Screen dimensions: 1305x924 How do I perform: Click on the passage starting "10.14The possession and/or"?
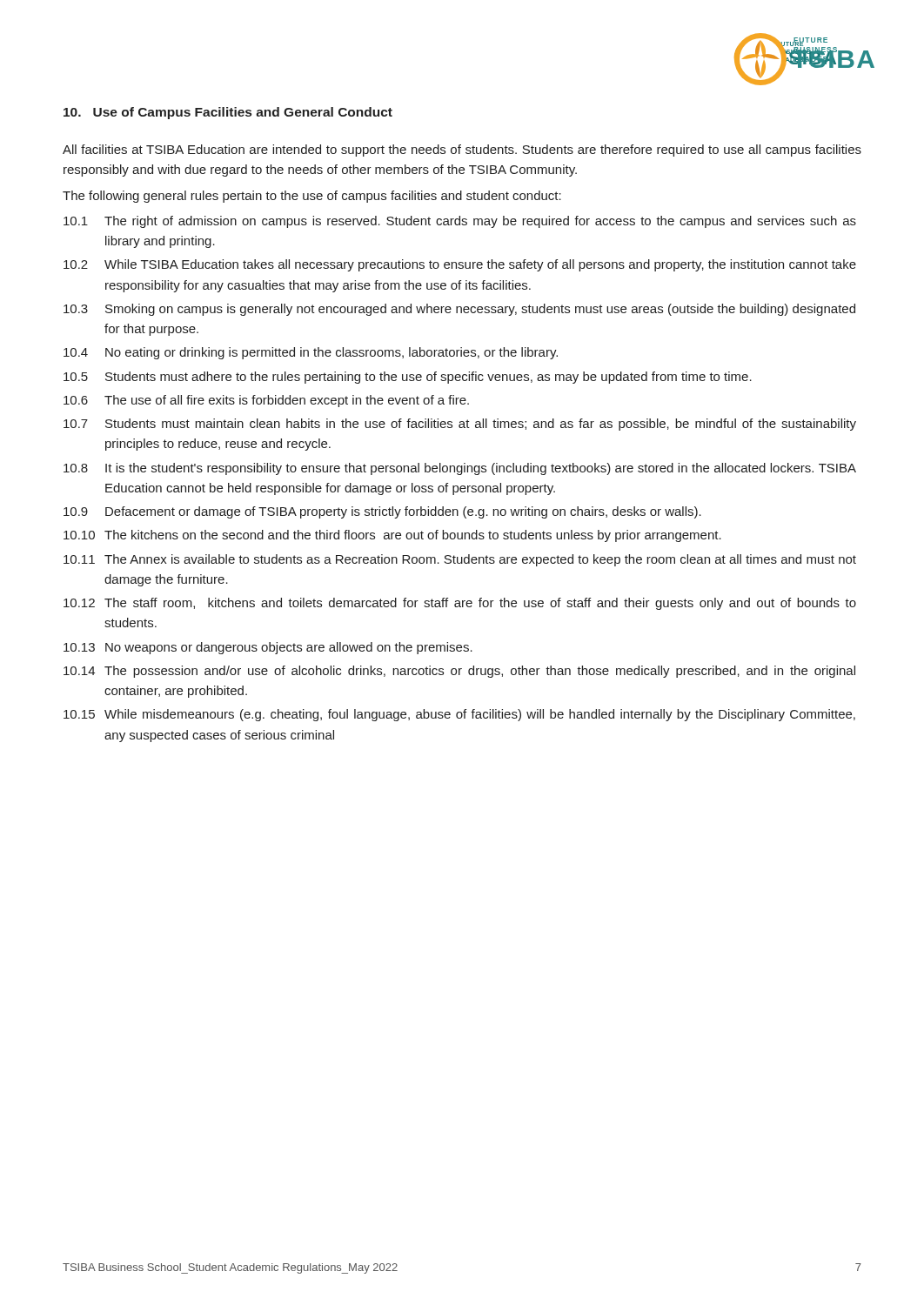click(x=459, y=680)
